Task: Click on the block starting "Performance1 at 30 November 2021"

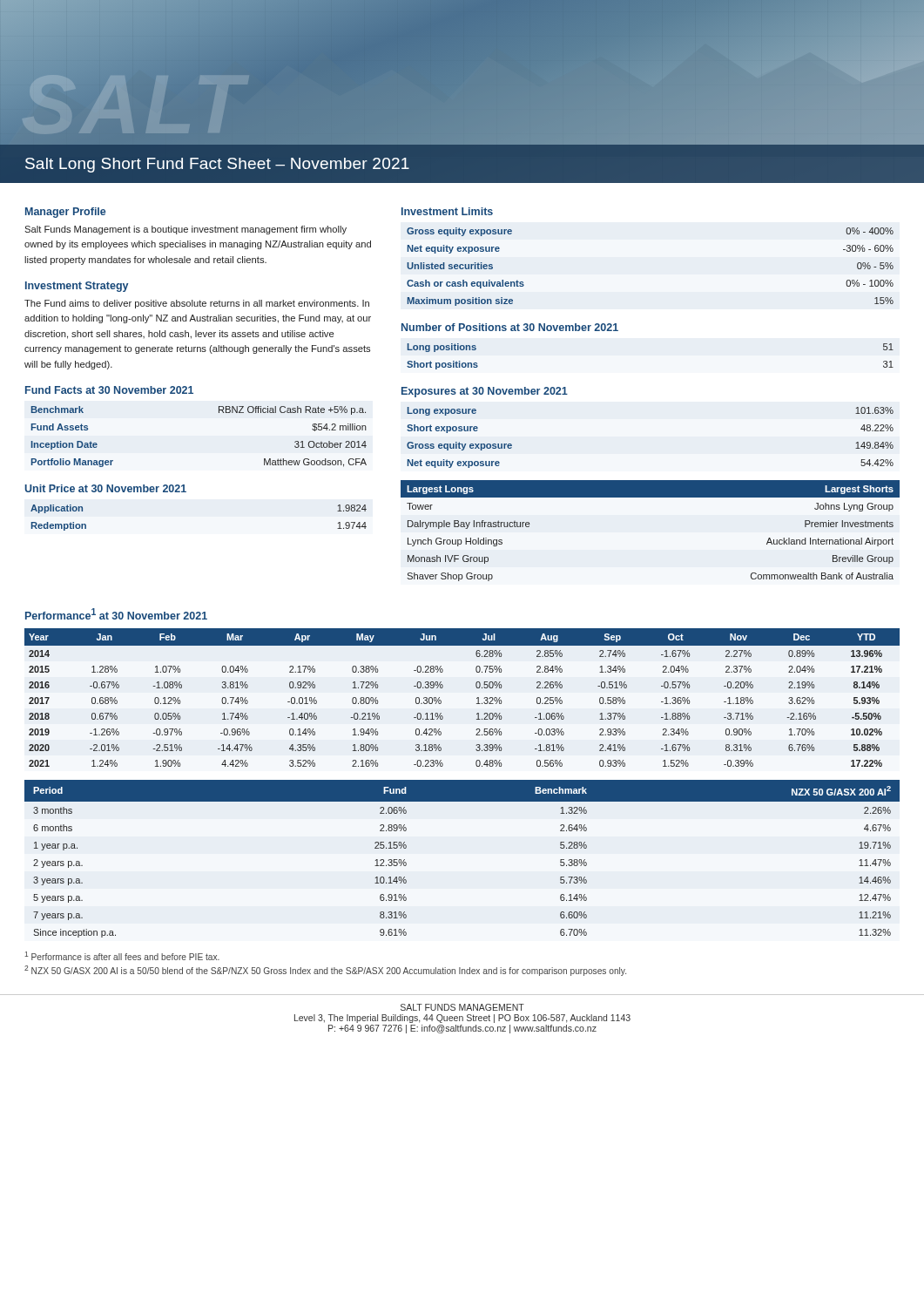Action: tap(116, 615)
